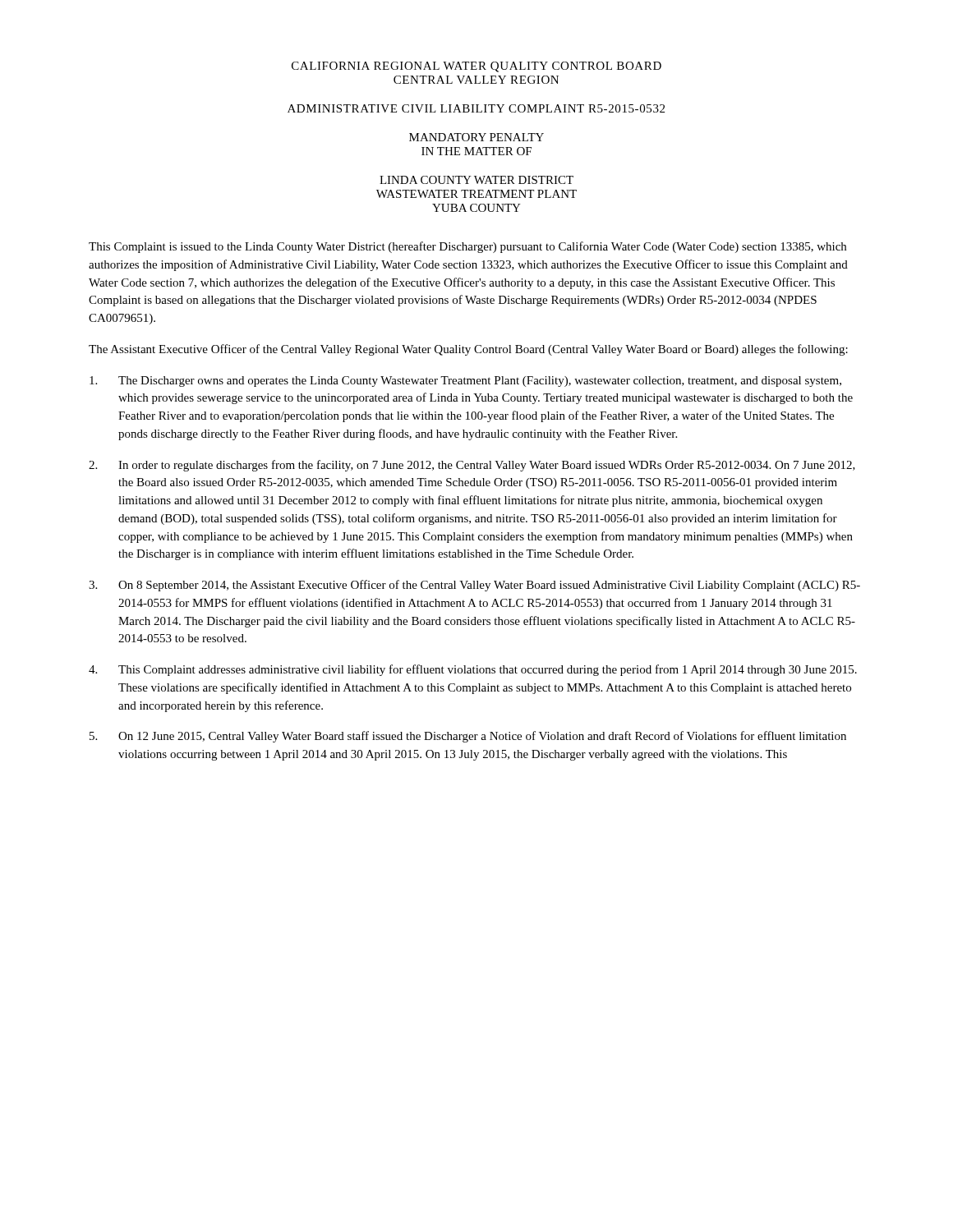This screenshot has height=1232, width=953.
Task: Find the block starting "5. On 12 June 2015, Central Valley Water"
Action: (x=476, y=746)
